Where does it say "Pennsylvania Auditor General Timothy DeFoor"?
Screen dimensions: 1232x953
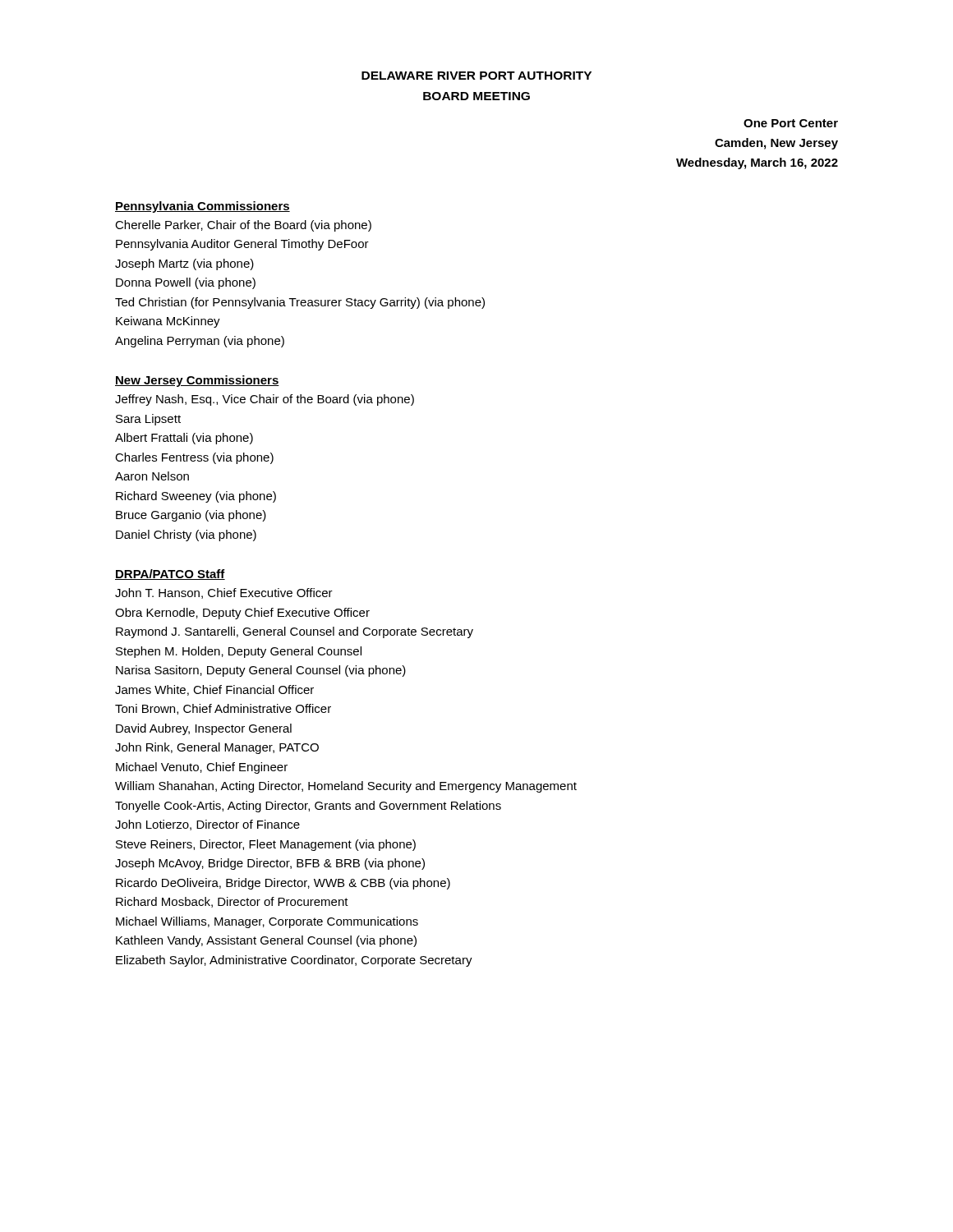click(242, 244)
